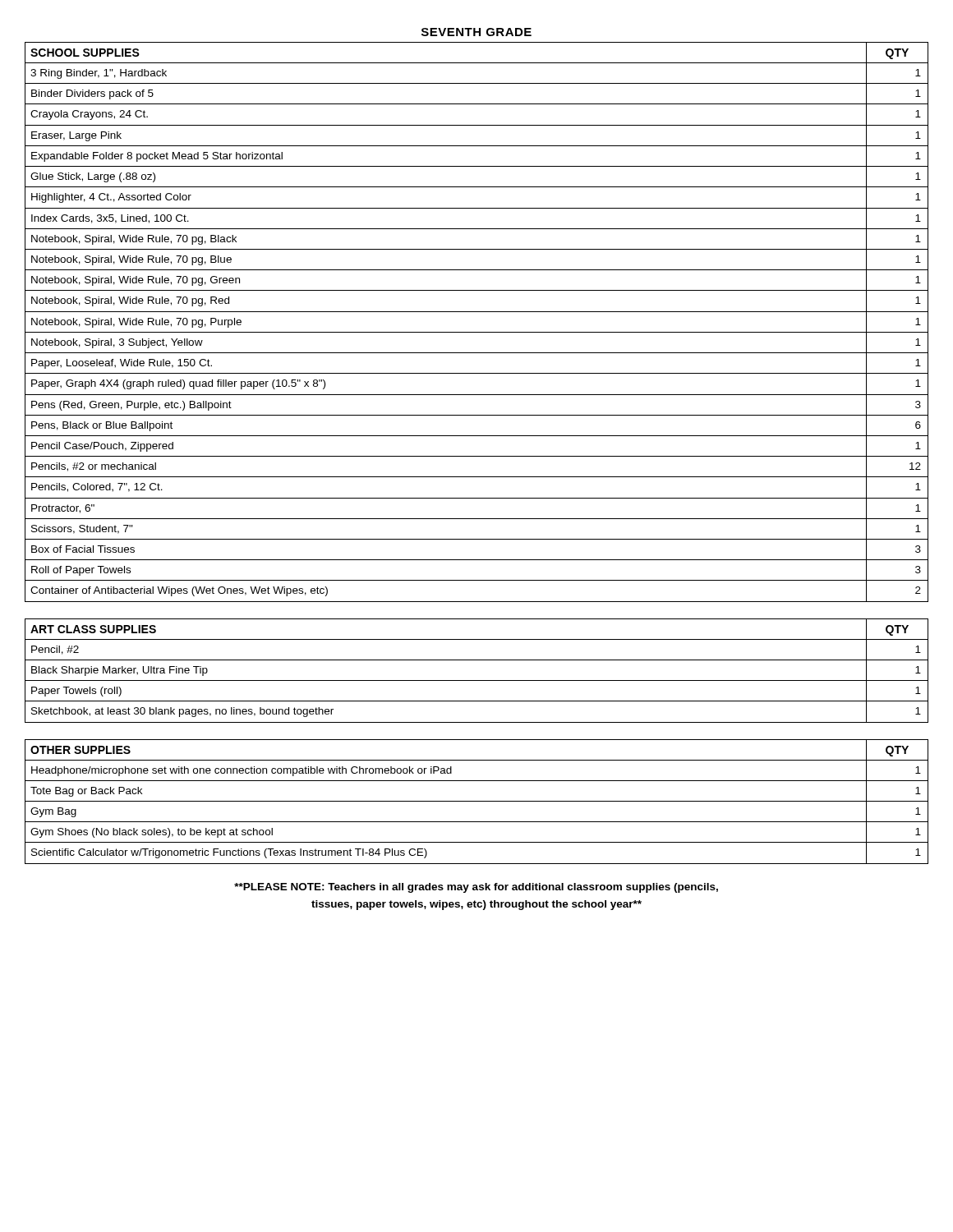Find the table that mentions "Highlighter, 4 Ct., Assorted"
Viewport: 953px width, 1232px height.
pos(476,324)
